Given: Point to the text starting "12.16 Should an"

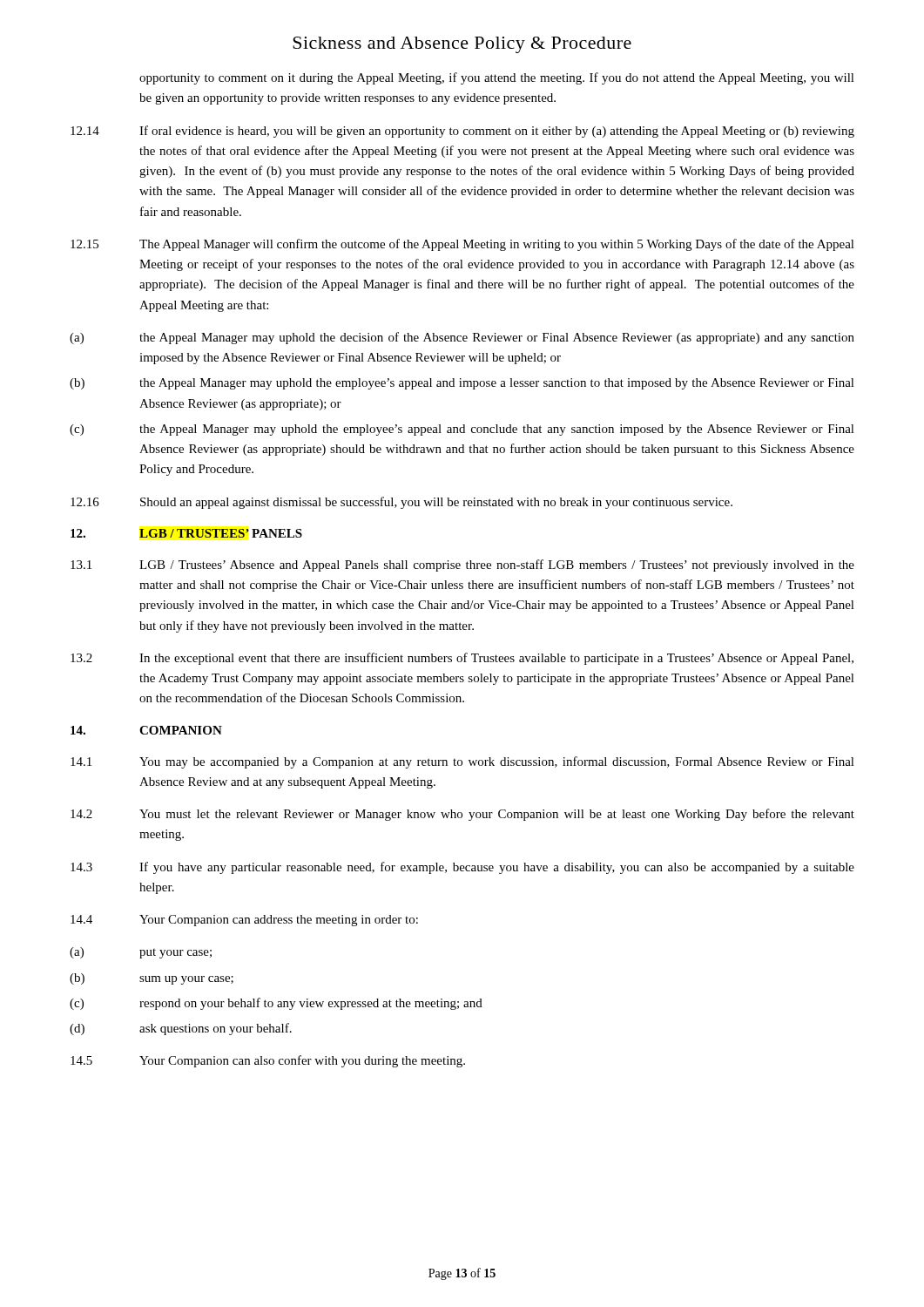Looking at the screenshot, I should tap(462, 502).
